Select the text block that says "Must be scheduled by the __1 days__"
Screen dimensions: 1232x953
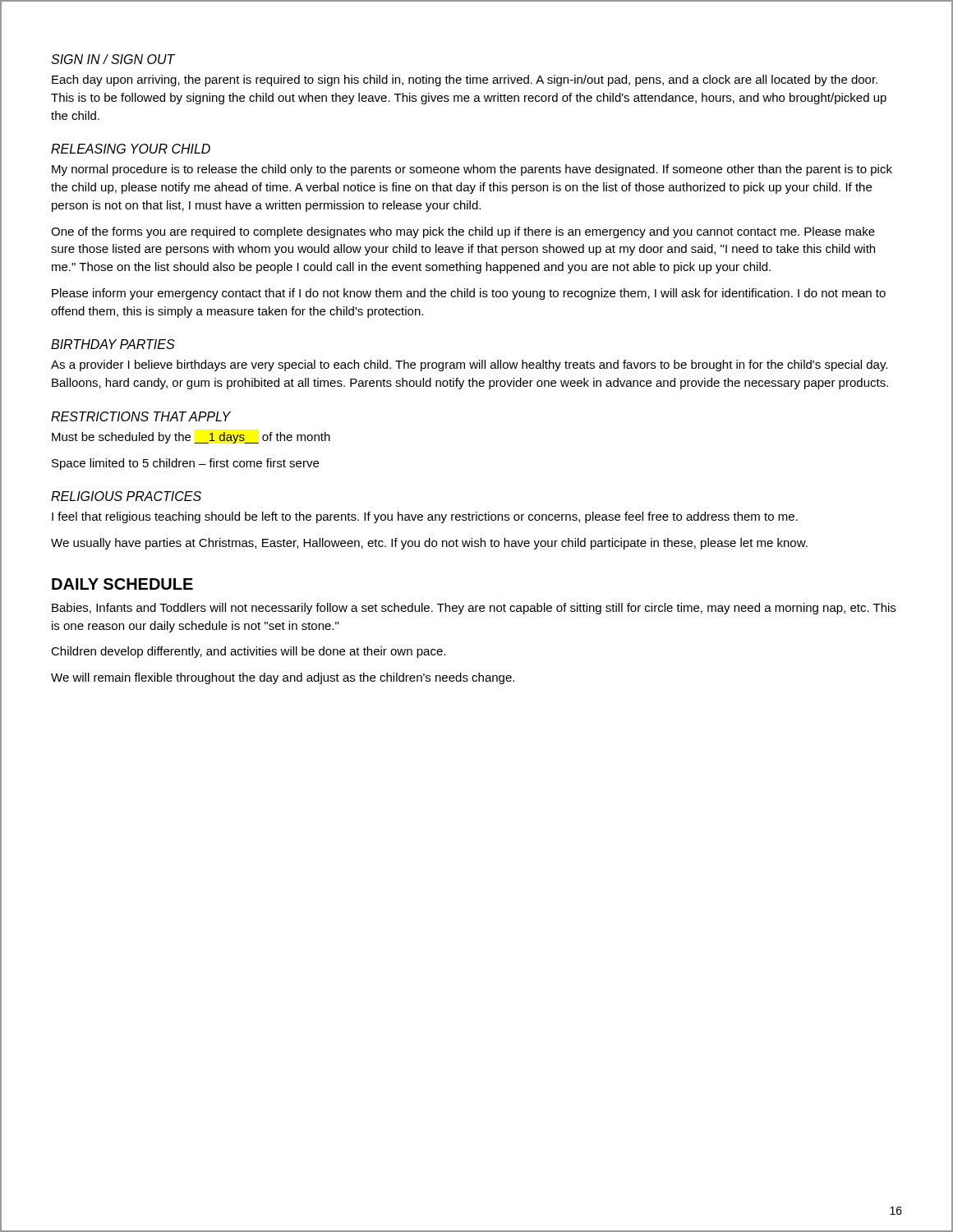click(191, 438)
